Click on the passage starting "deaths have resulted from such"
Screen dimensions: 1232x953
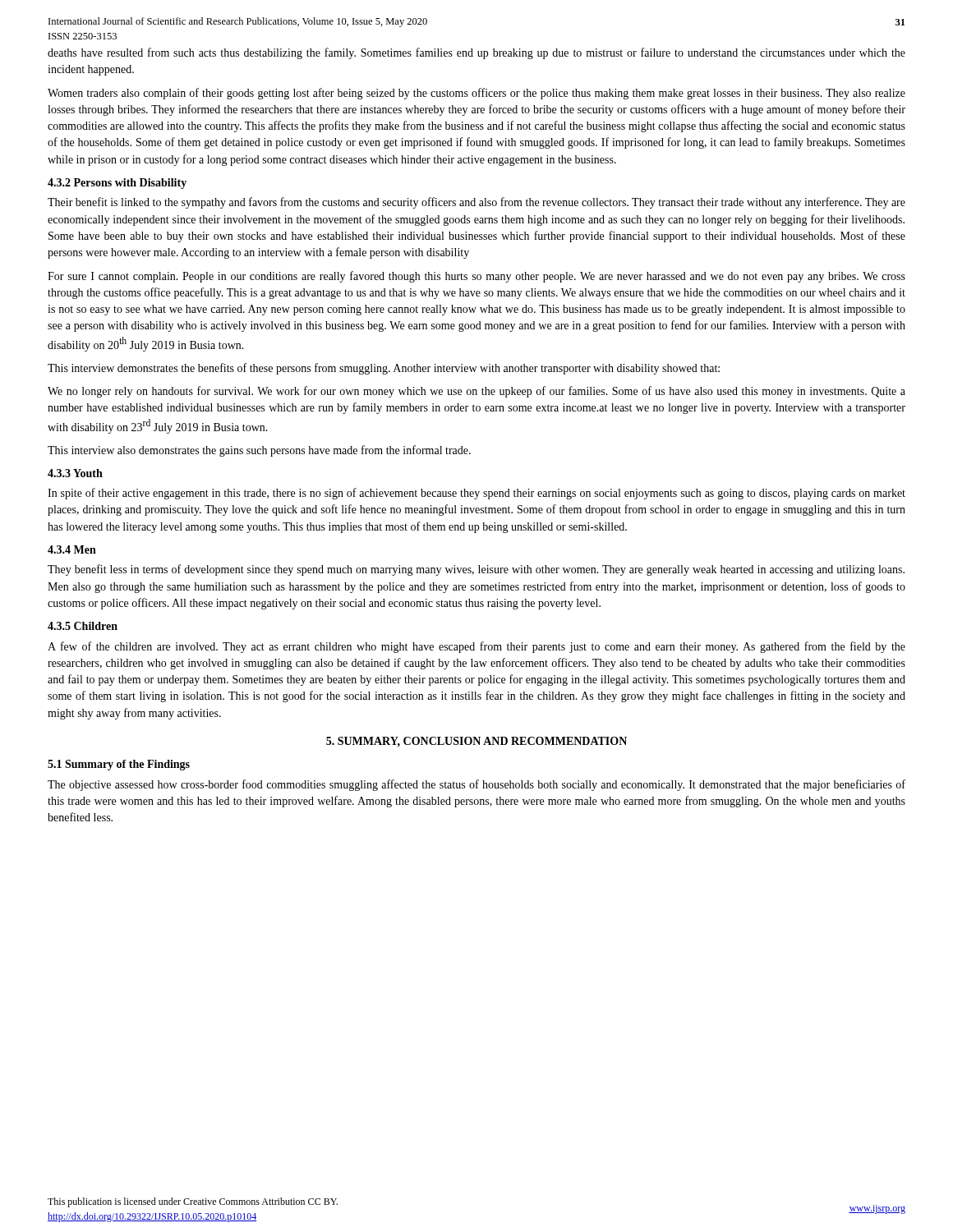(476, 62)
